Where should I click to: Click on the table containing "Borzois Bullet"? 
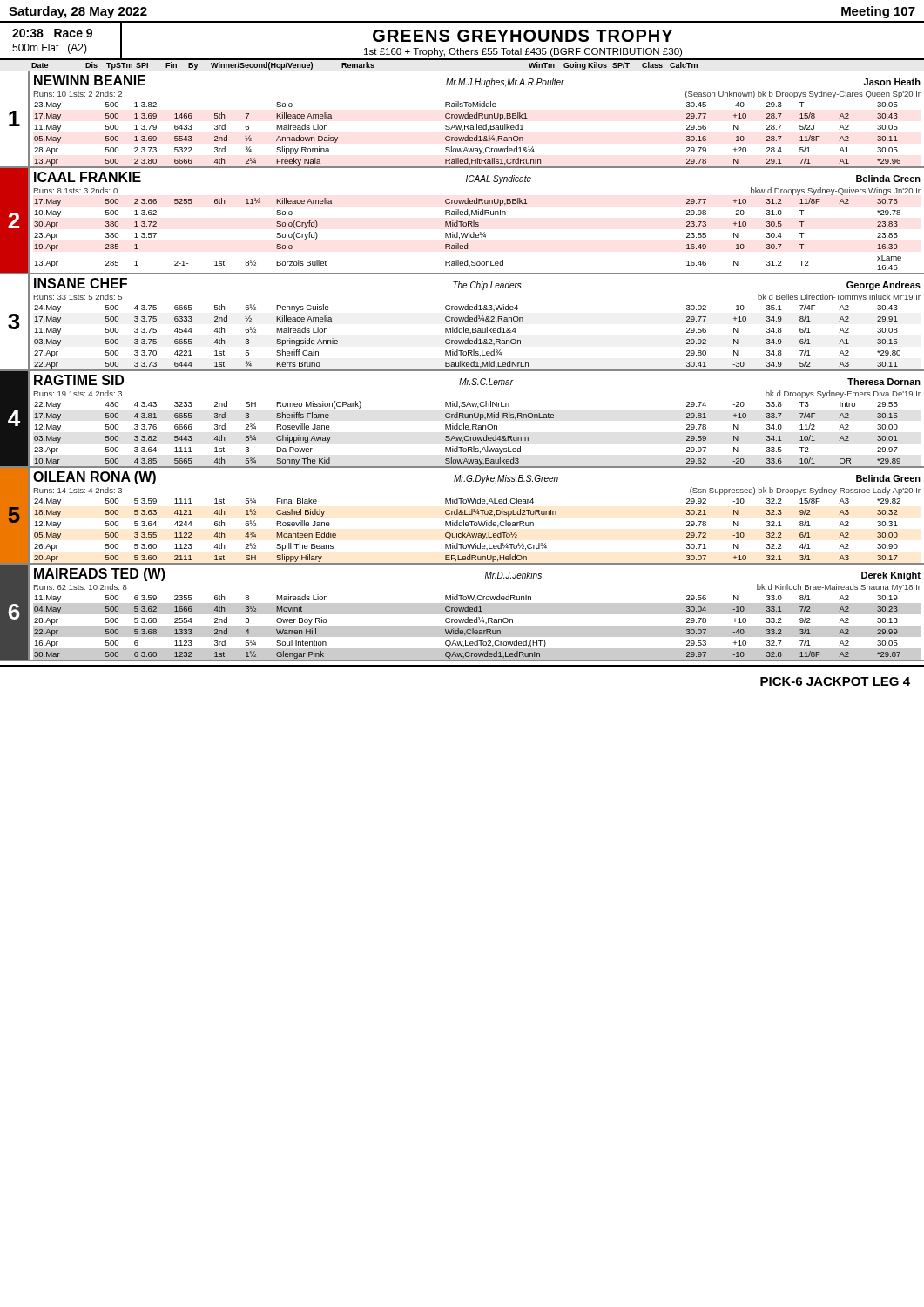(462, 221)
